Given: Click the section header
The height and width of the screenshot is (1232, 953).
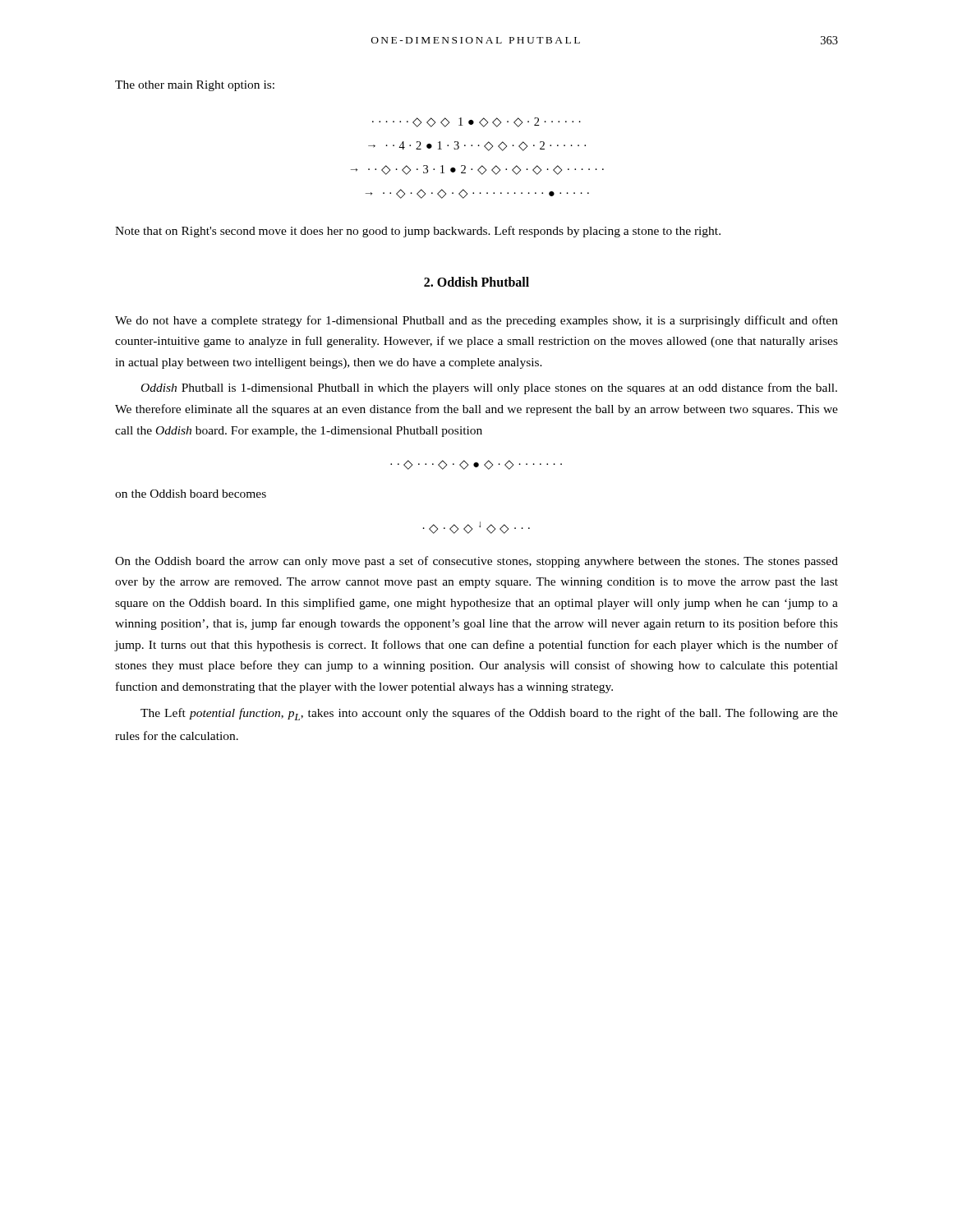Looking at the screenshot, I should click(476, 282).
